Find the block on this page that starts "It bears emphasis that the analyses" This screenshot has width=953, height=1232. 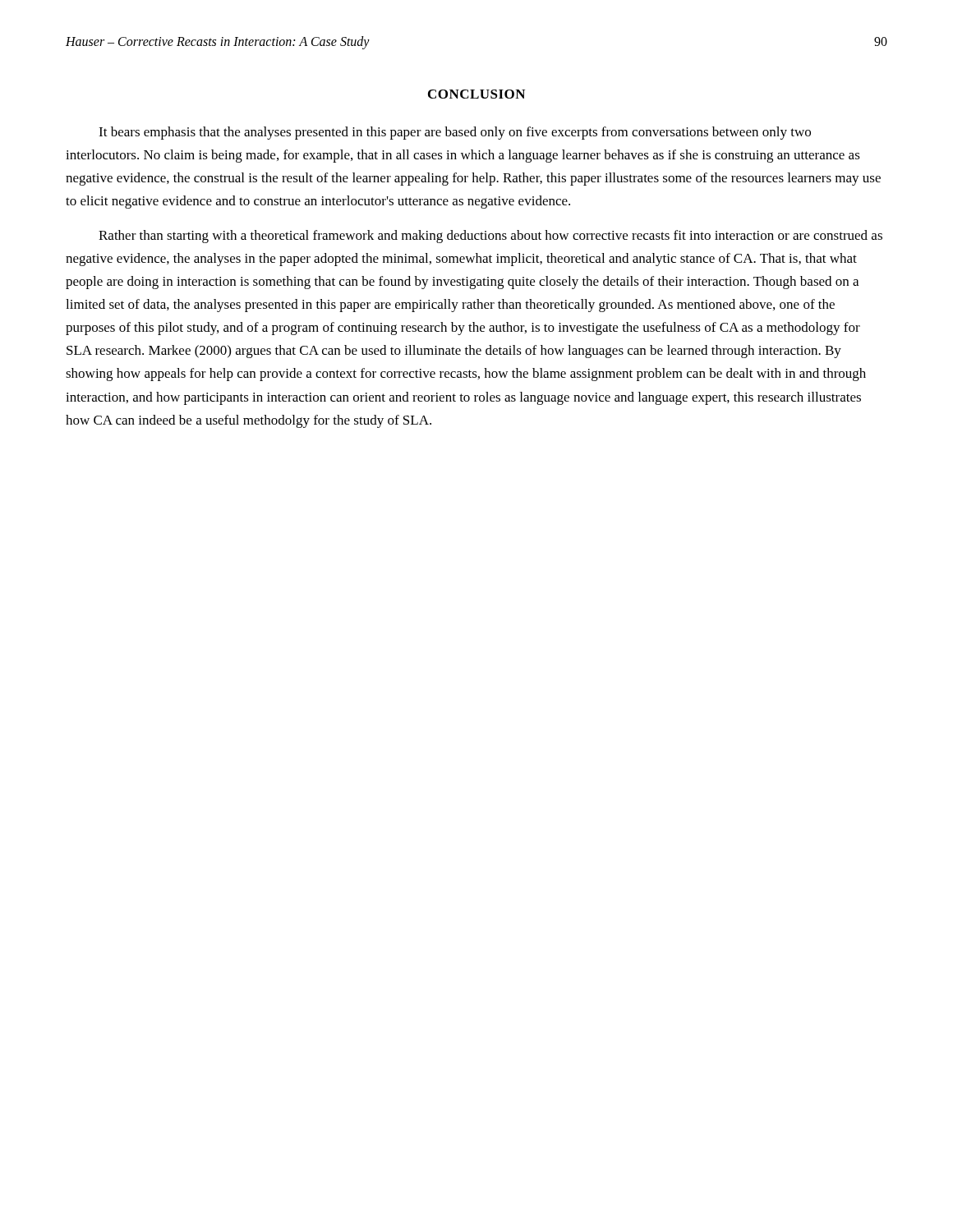[473, 166]
